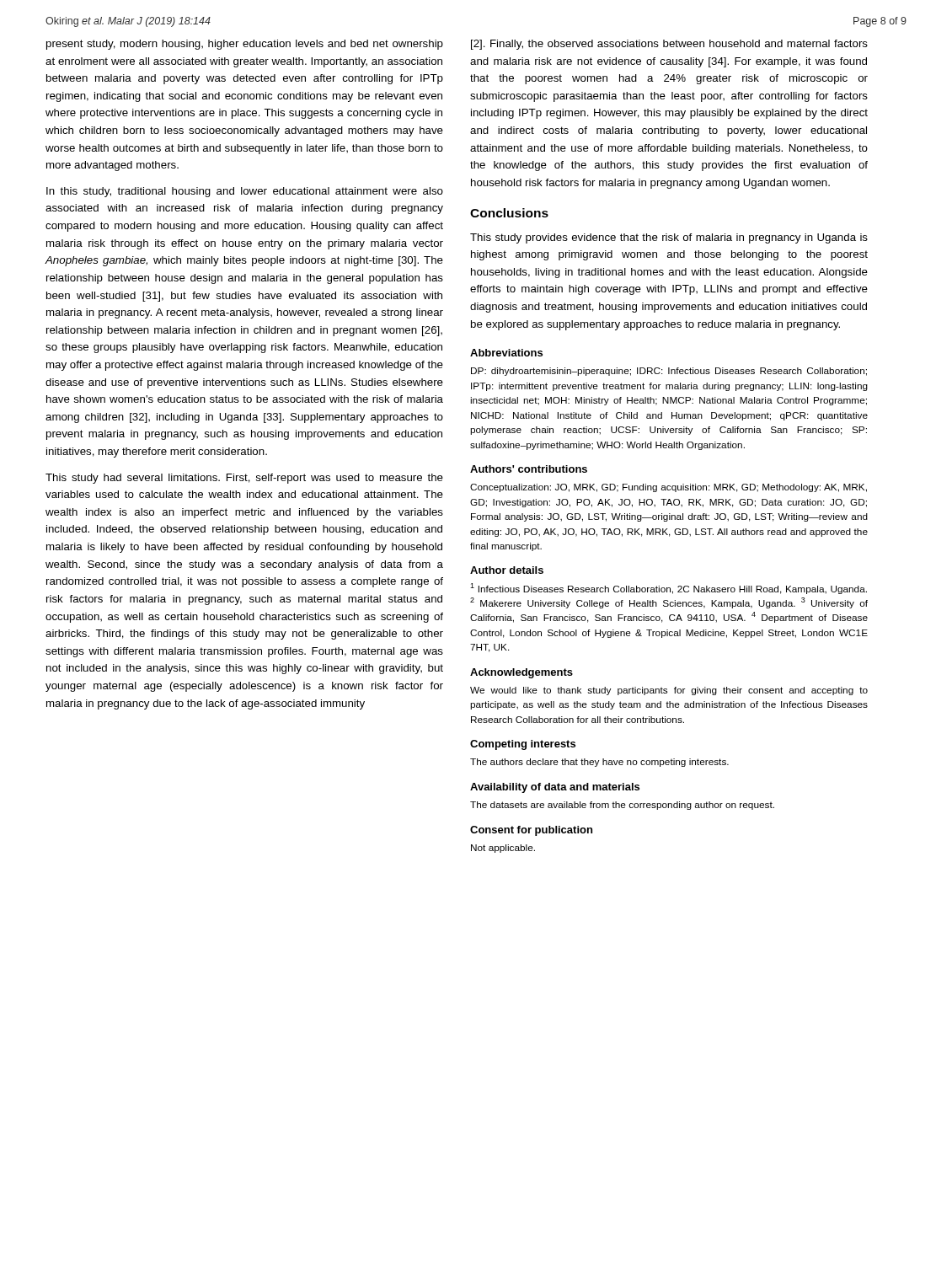Point to the passage starting "Authors' contributions"
This screenshot has width=952, height=1264.
529,469
